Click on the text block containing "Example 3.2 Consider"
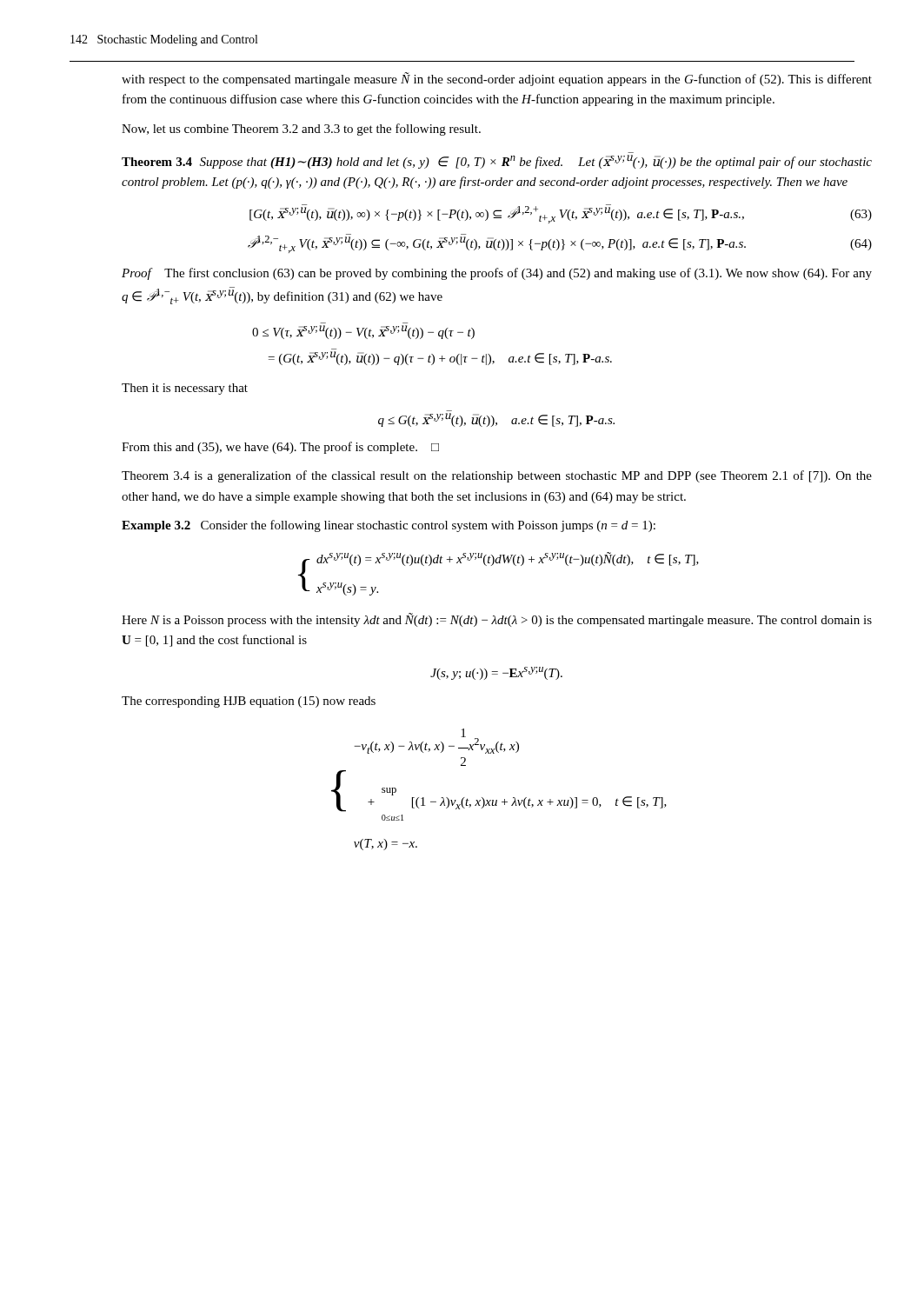The image size is (924, 1304). (497, 526)
